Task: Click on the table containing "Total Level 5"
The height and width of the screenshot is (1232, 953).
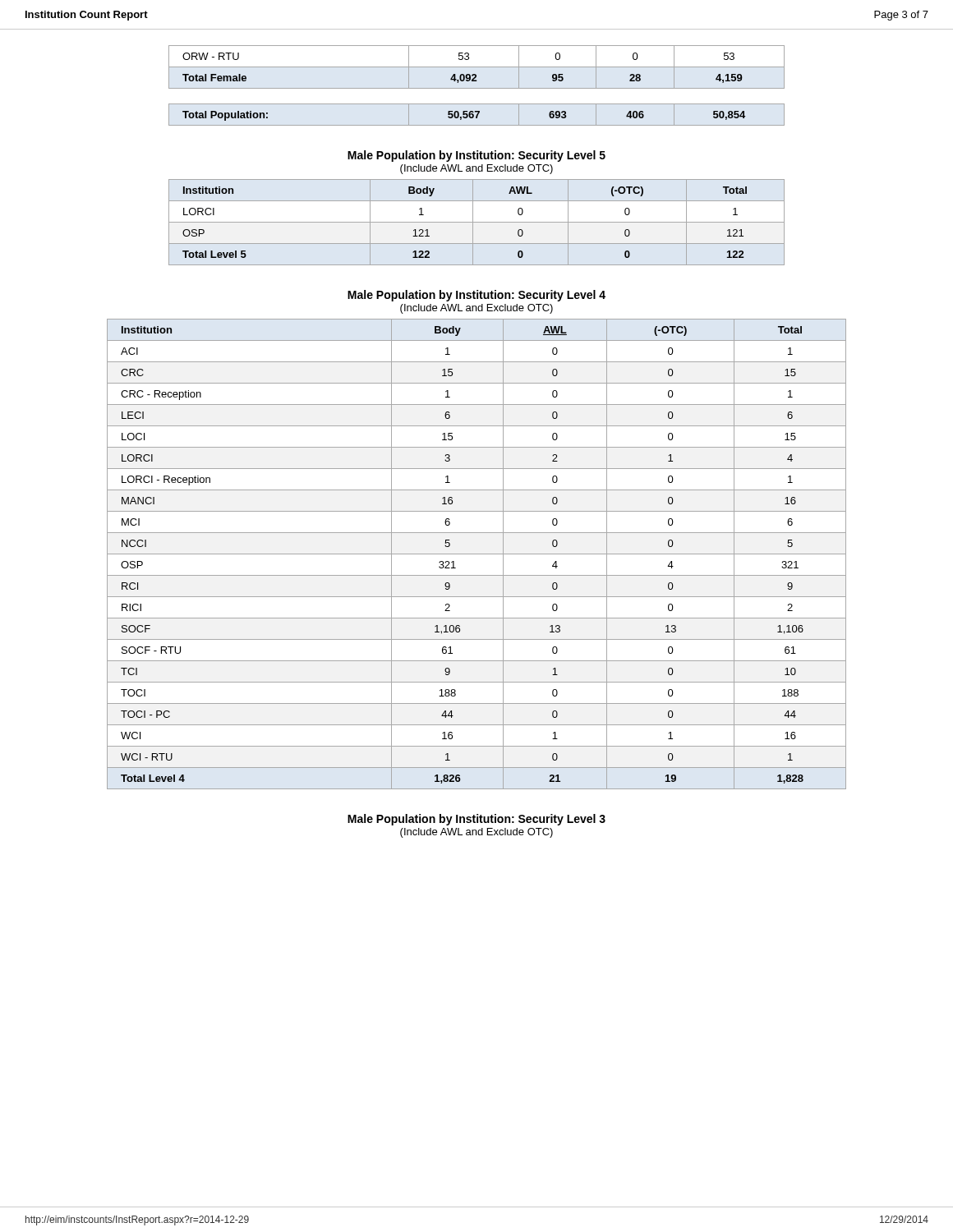Action: (x=476, y=222)
